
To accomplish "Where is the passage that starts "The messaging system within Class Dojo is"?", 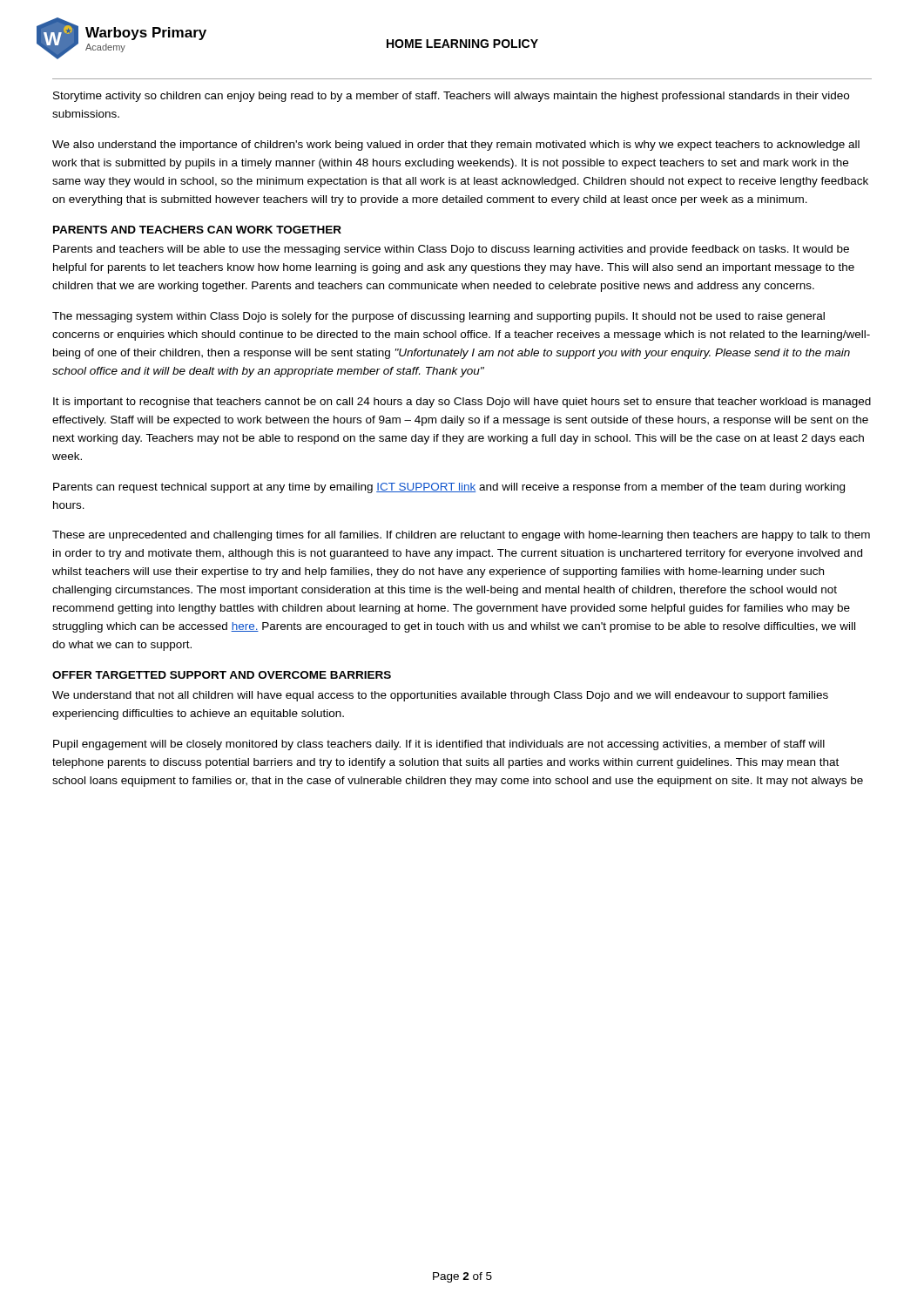I will pyautogui.click(x=462, y=344).
